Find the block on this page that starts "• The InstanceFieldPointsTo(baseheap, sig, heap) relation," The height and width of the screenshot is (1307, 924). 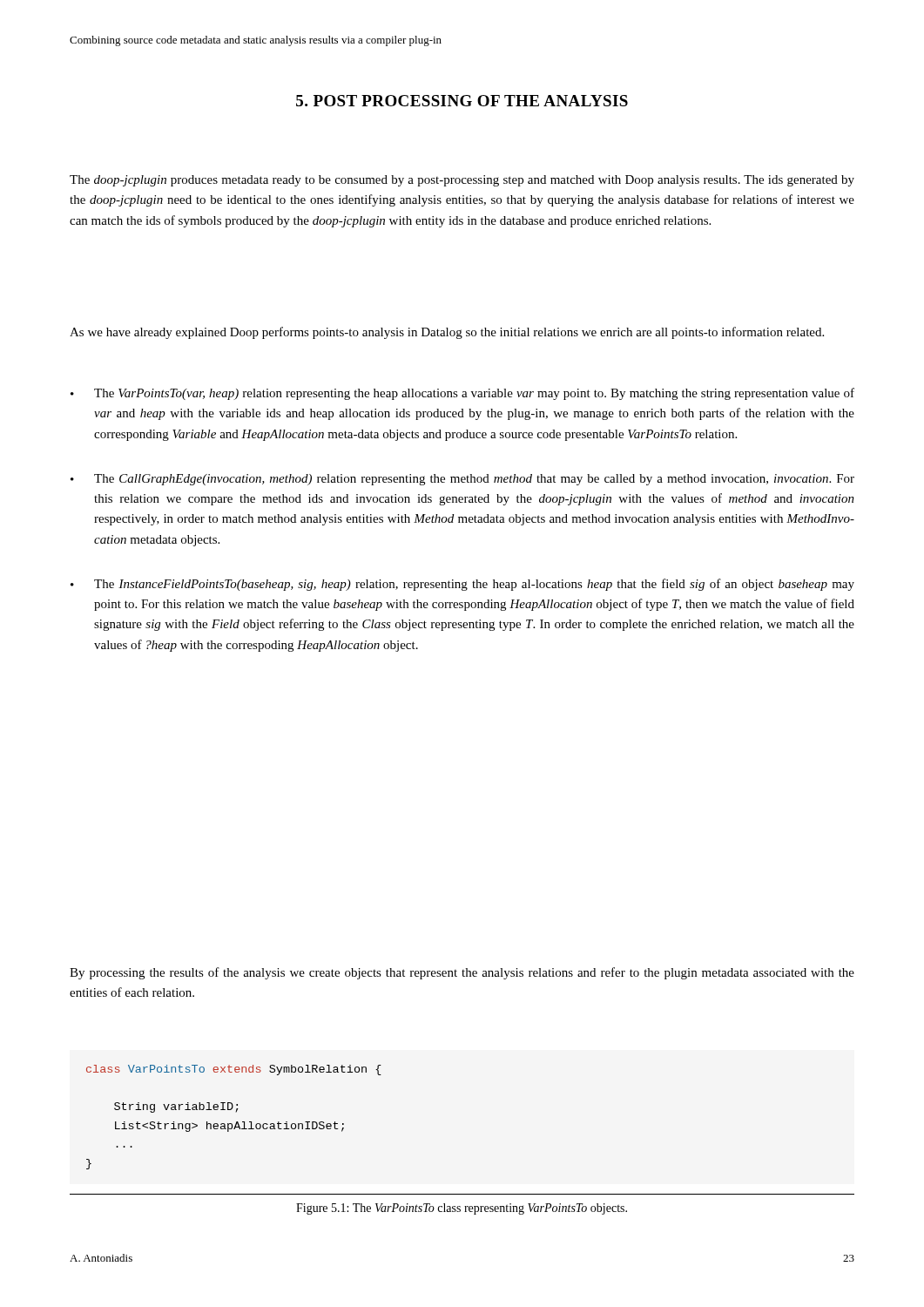point(462,615)
